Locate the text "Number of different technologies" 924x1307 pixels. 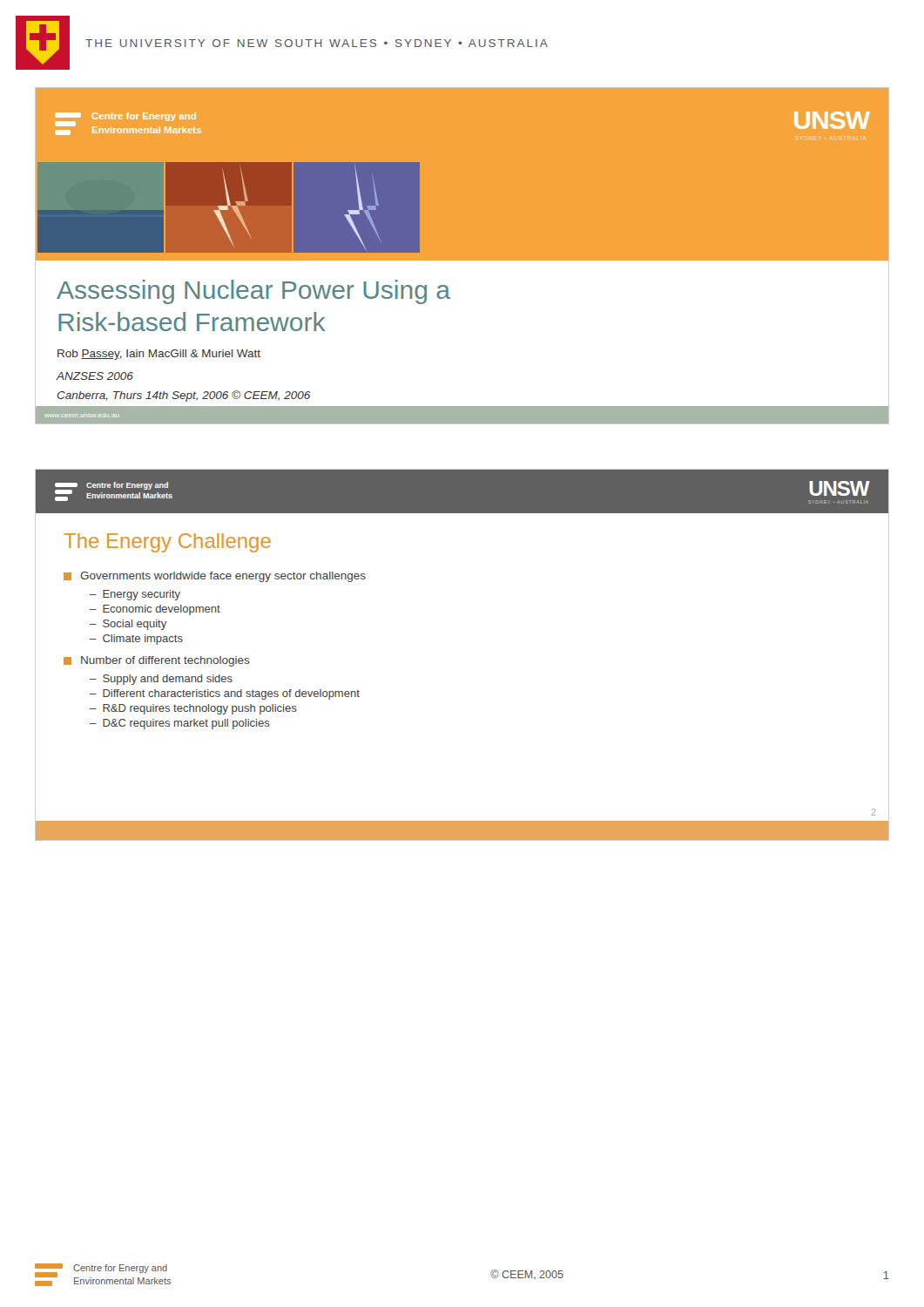click(x=157, y=660)
